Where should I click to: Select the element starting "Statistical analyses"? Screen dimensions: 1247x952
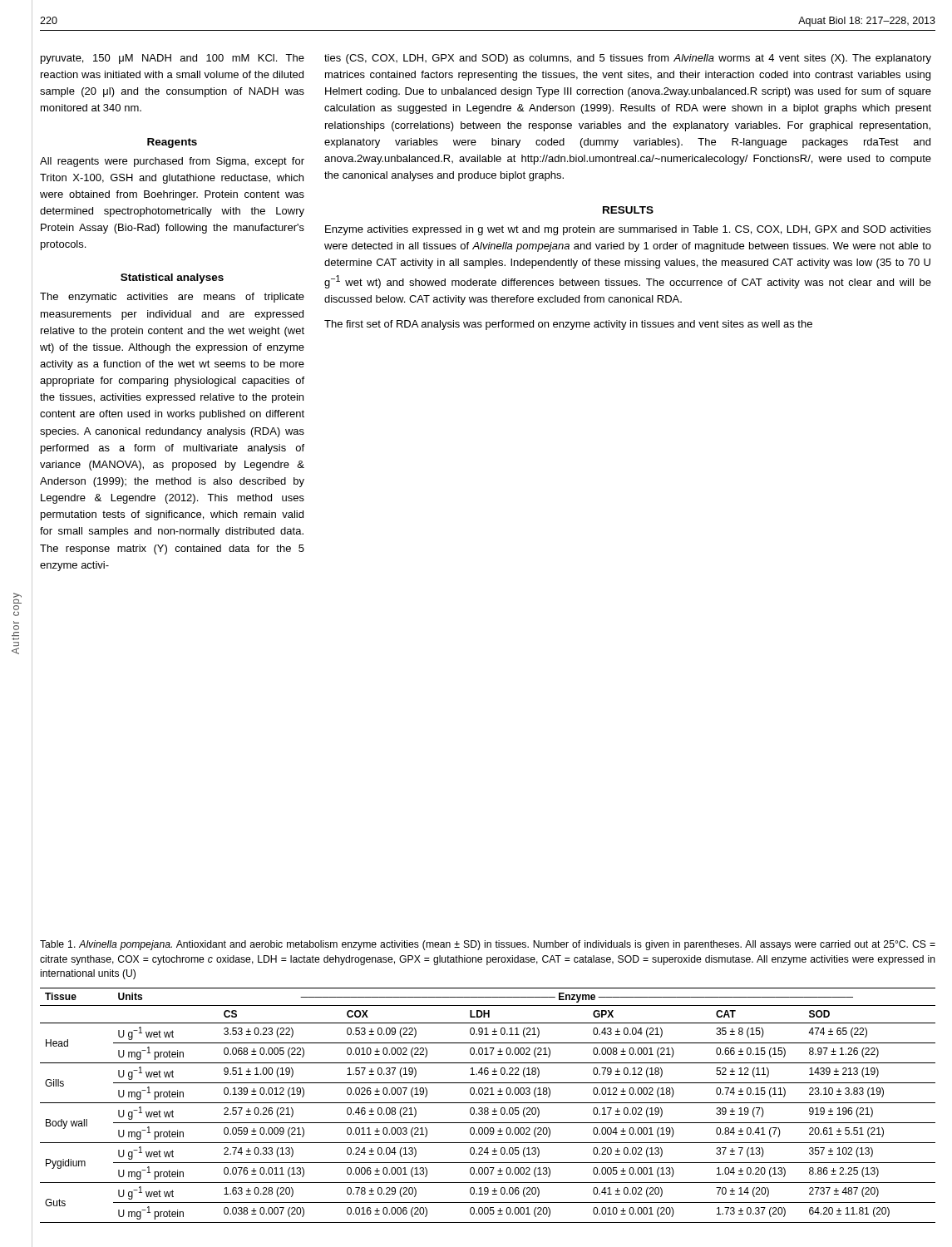172,278
